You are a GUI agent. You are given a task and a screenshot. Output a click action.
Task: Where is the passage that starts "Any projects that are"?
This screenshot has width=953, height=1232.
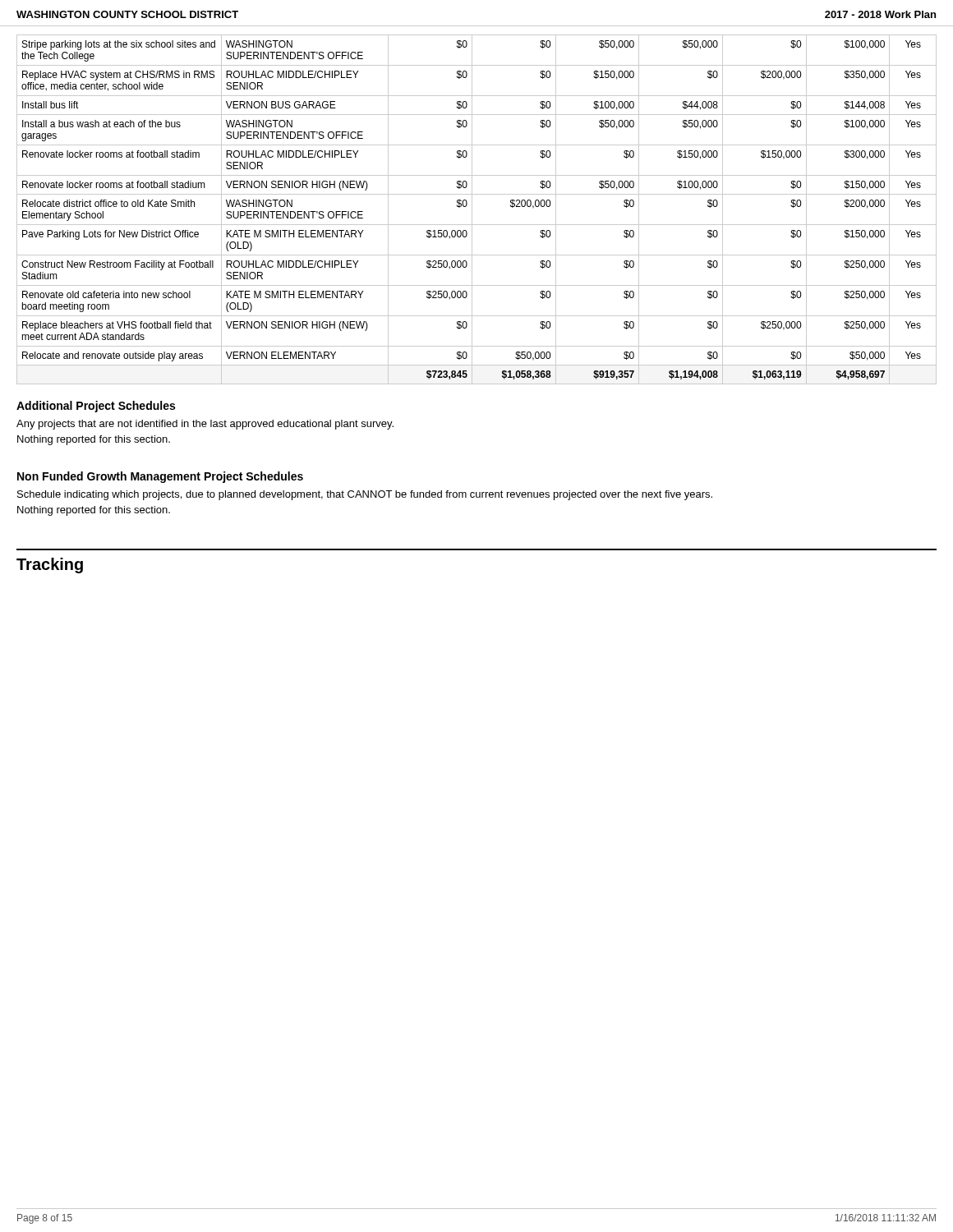[x=205, y=423]
